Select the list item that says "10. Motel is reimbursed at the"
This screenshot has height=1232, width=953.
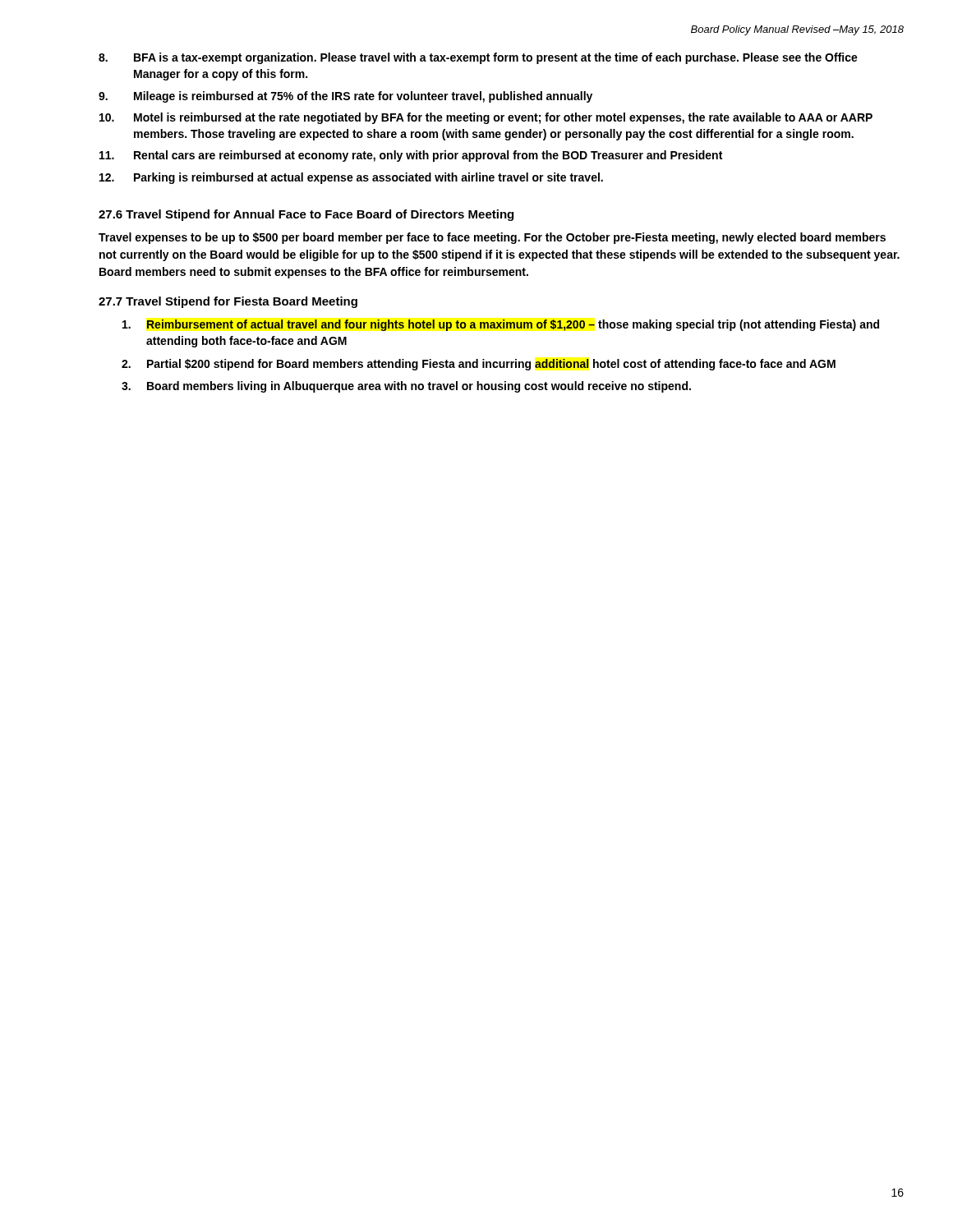click(501, 126)
